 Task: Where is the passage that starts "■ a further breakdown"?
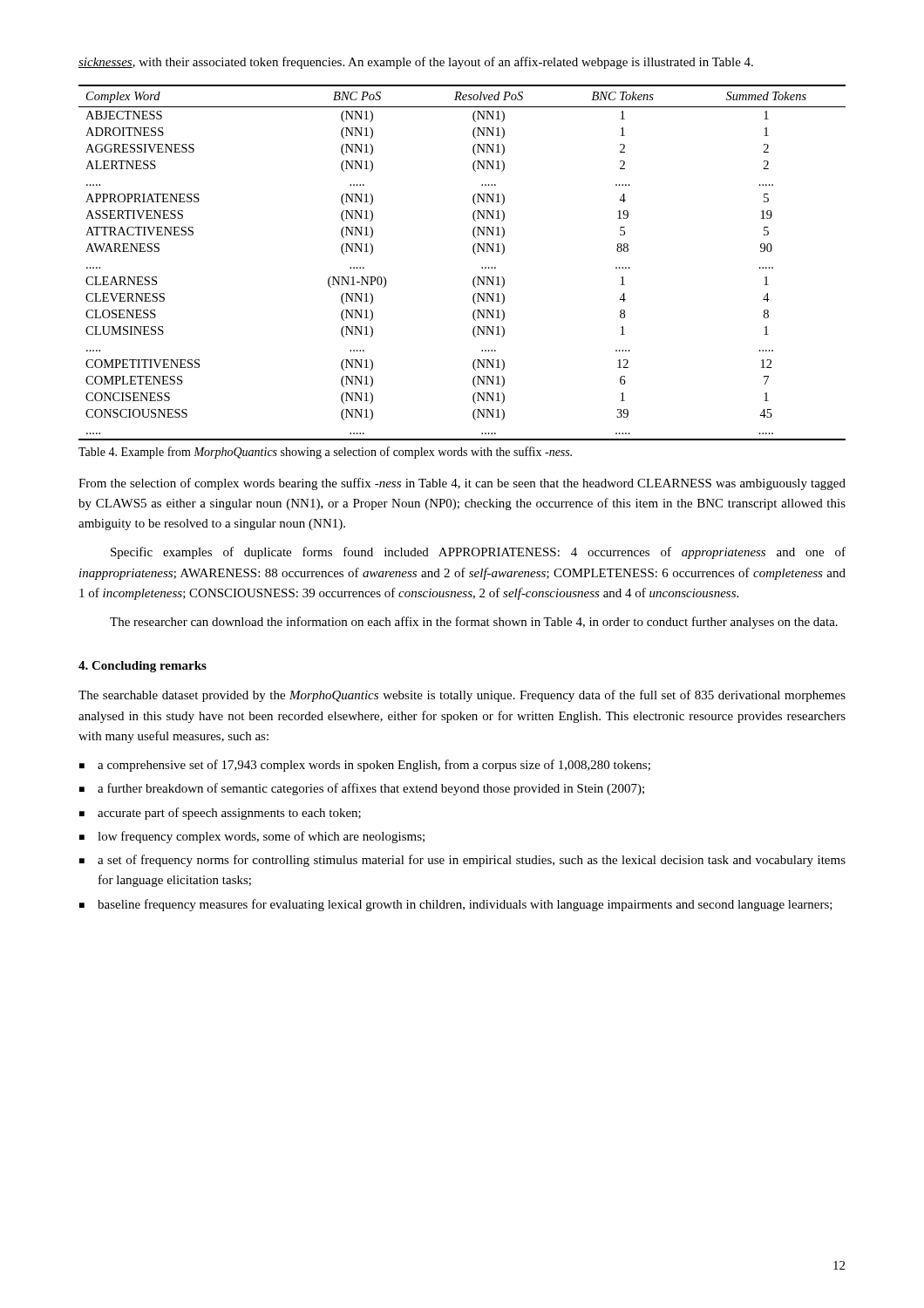click(462, 789)
